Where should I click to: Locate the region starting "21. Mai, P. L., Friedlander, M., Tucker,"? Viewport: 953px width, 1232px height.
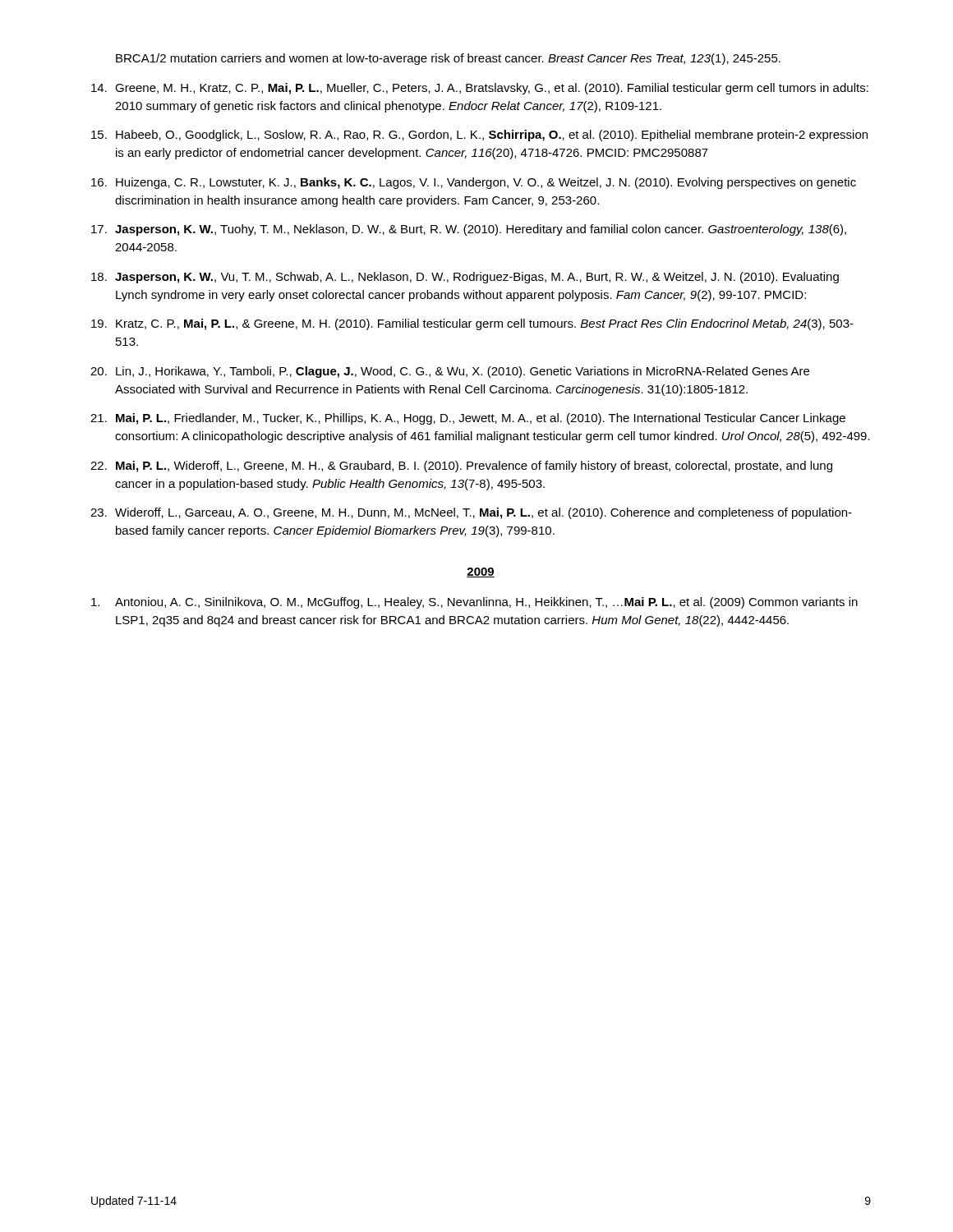tap(481, 427)
